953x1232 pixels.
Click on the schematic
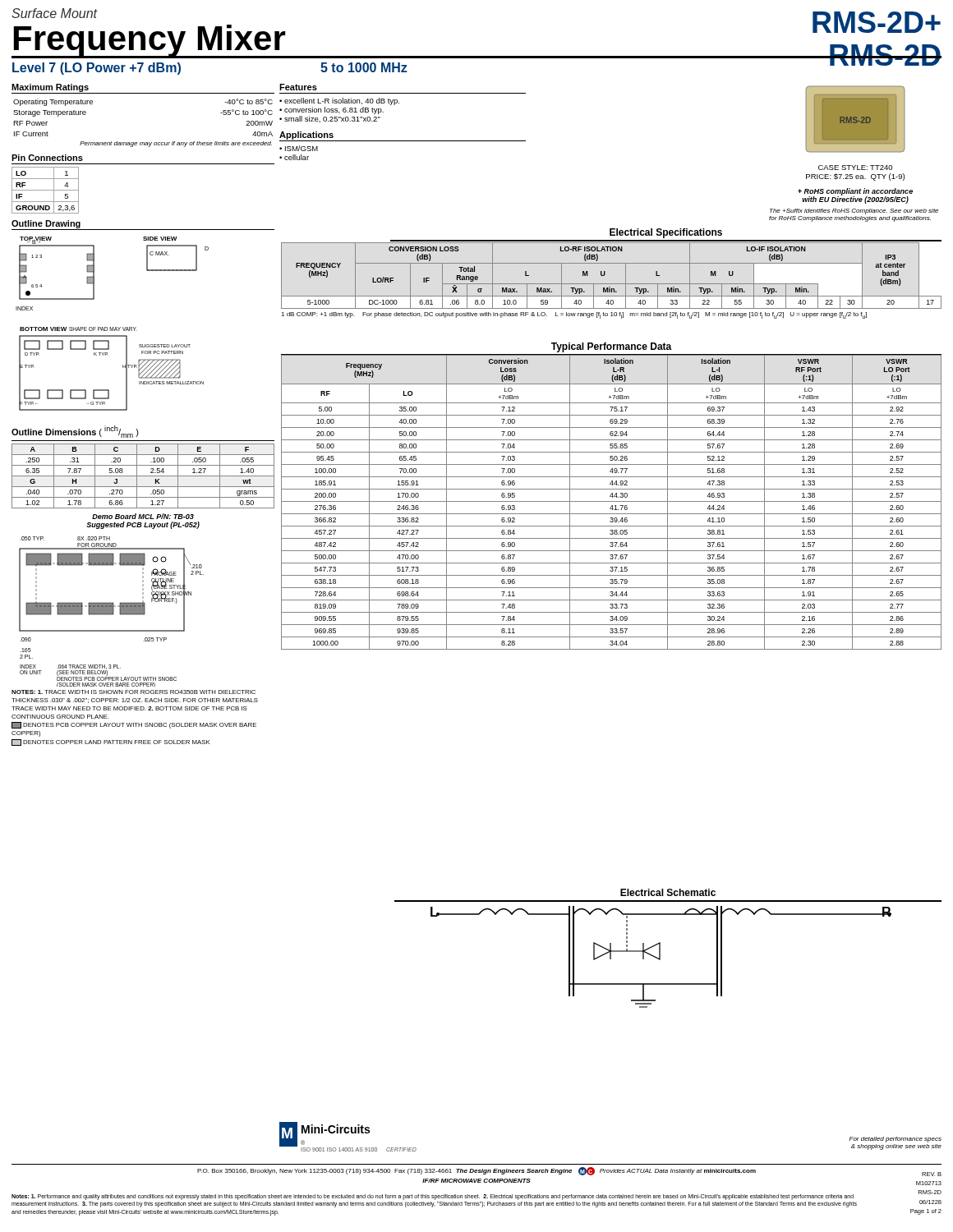click(668, 956)
